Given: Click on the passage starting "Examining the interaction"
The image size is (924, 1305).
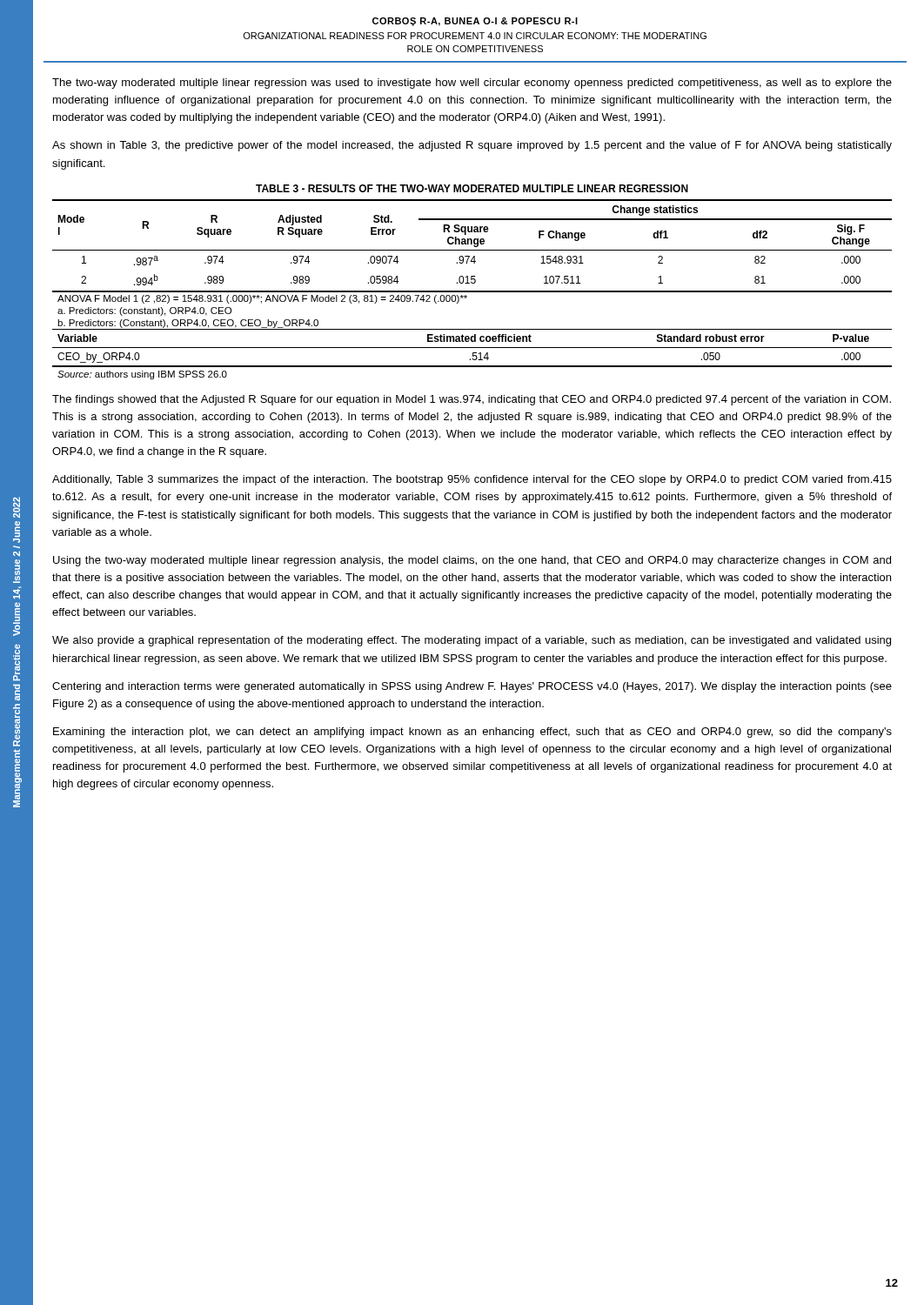Looking at the screenshot, I should point(472,757).
